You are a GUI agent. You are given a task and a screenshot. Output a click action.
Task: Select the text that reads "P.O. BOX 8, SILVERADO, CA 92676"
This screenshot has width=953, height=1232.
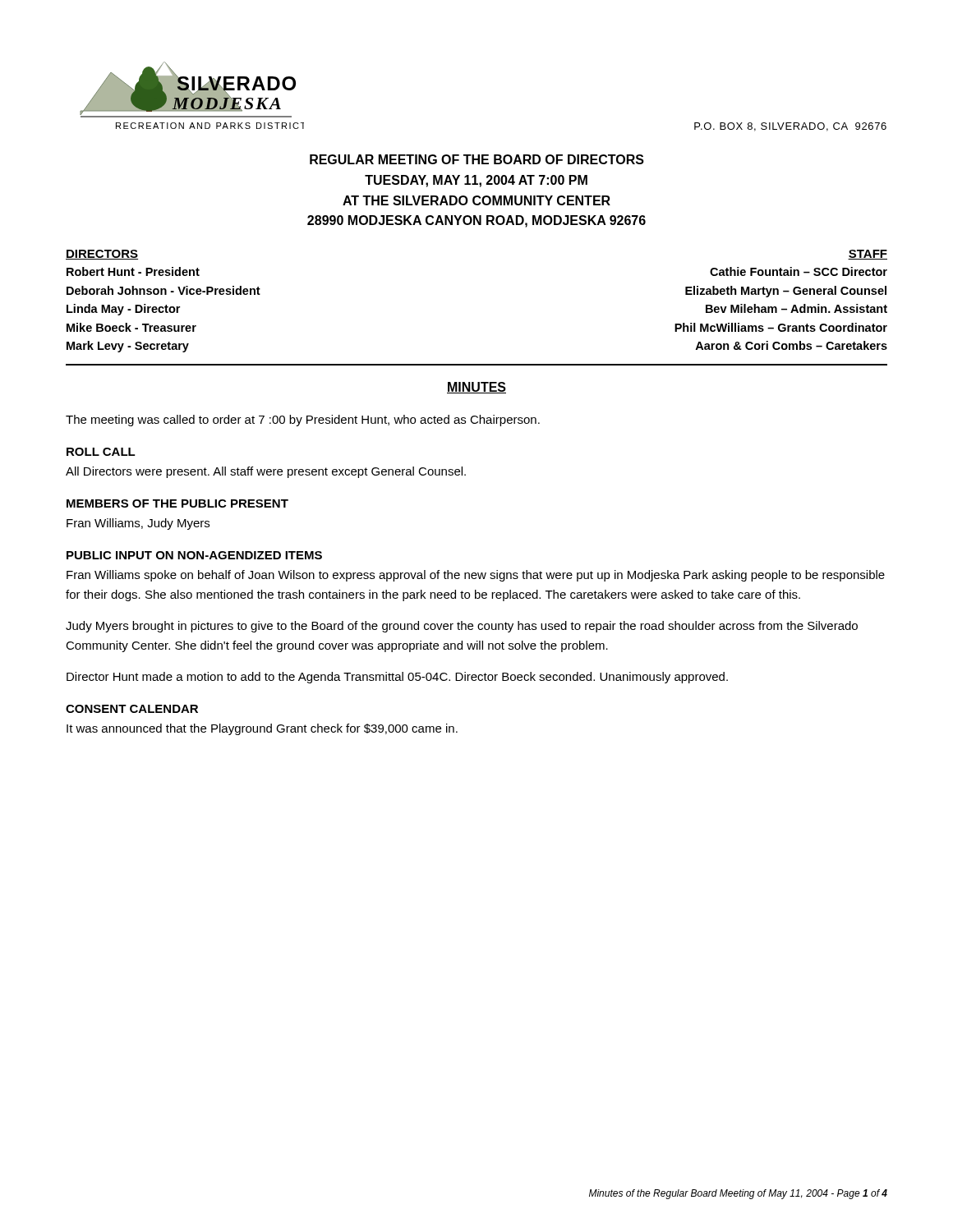tap(790, 126)
